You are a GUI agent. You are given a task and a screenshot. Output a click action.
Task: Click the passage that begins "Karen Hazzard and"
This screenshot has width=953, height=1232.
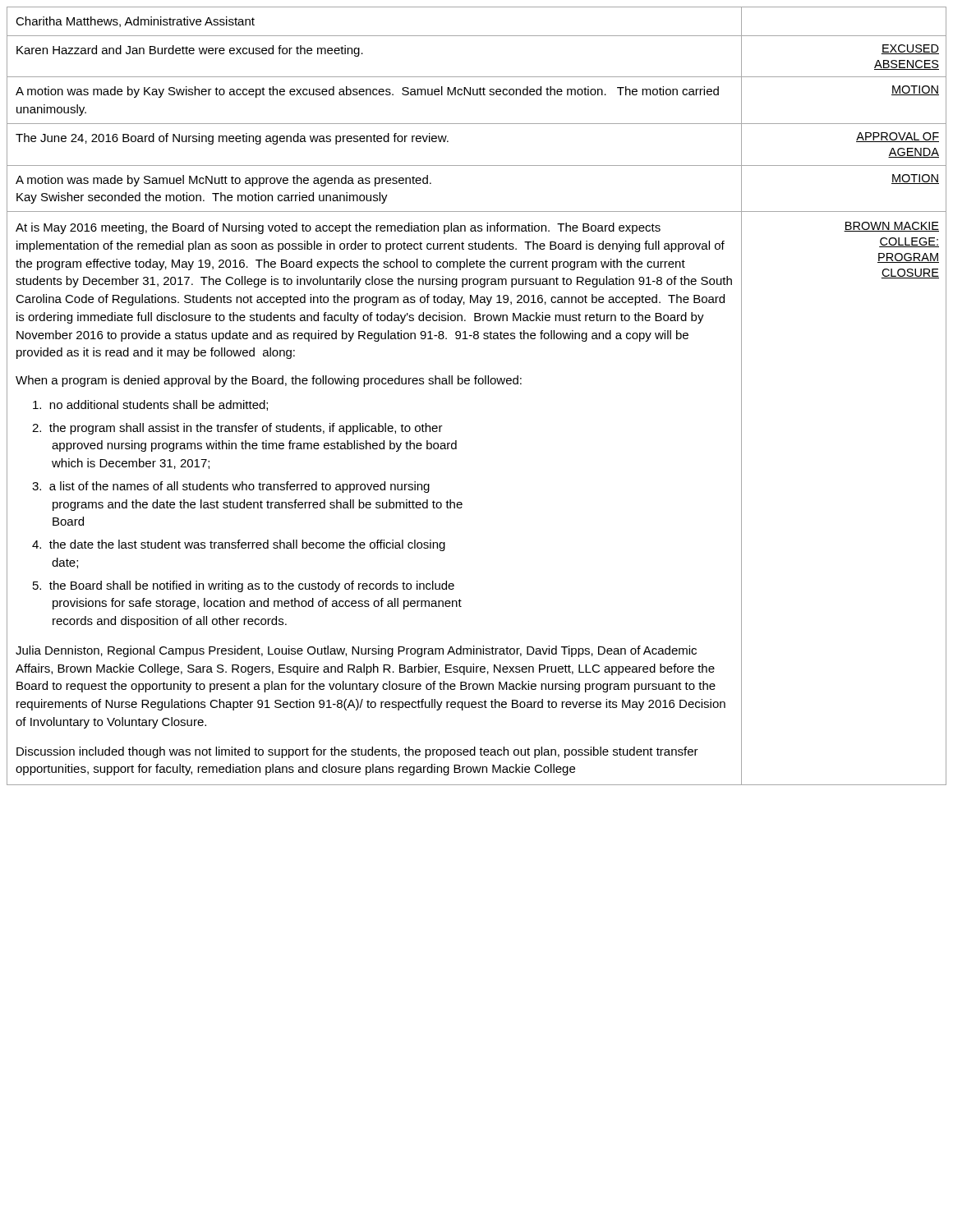(190, 49)
